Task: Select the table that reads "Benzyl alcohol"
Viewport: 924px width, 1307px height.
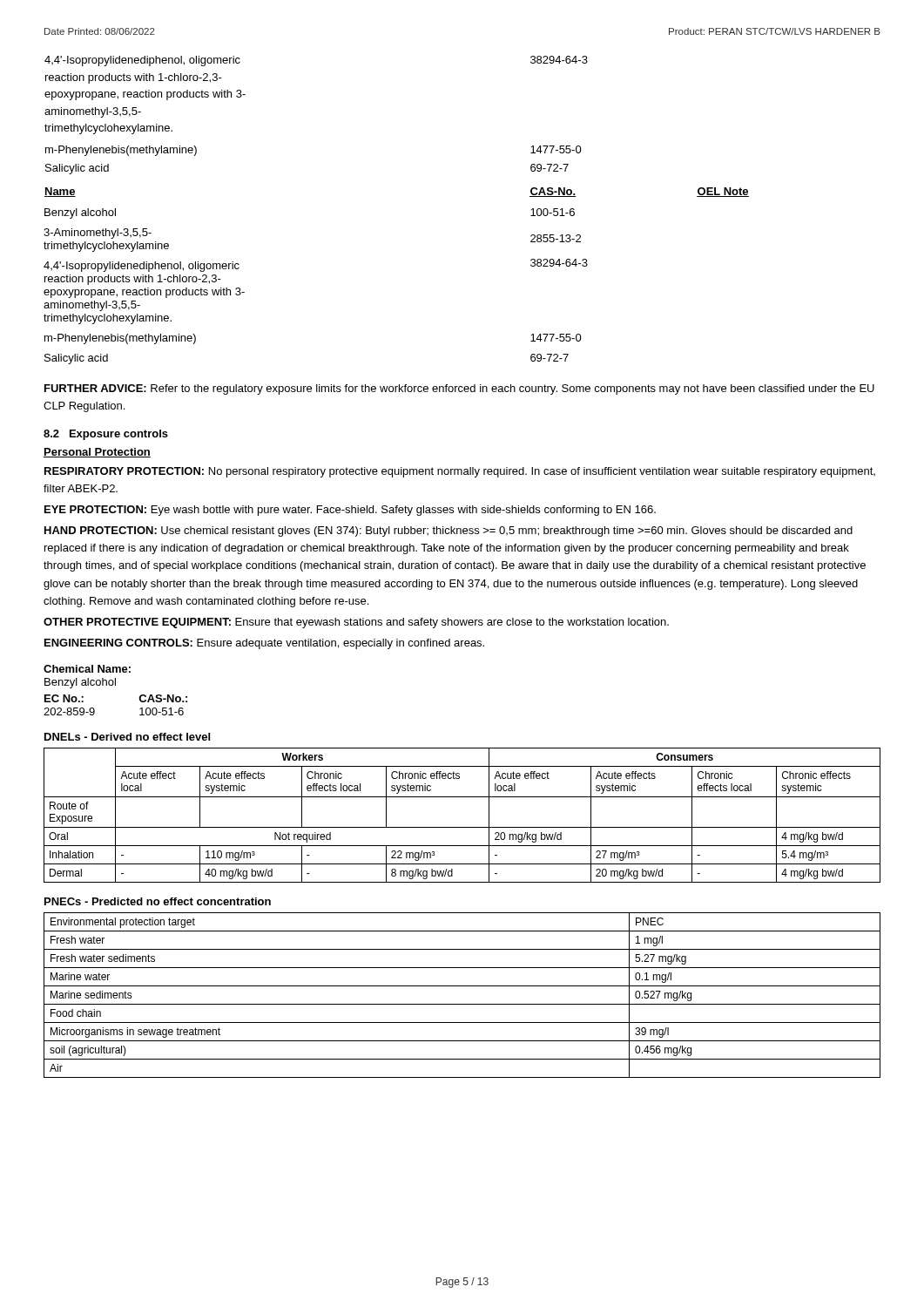Action: [x=462, y=275]
